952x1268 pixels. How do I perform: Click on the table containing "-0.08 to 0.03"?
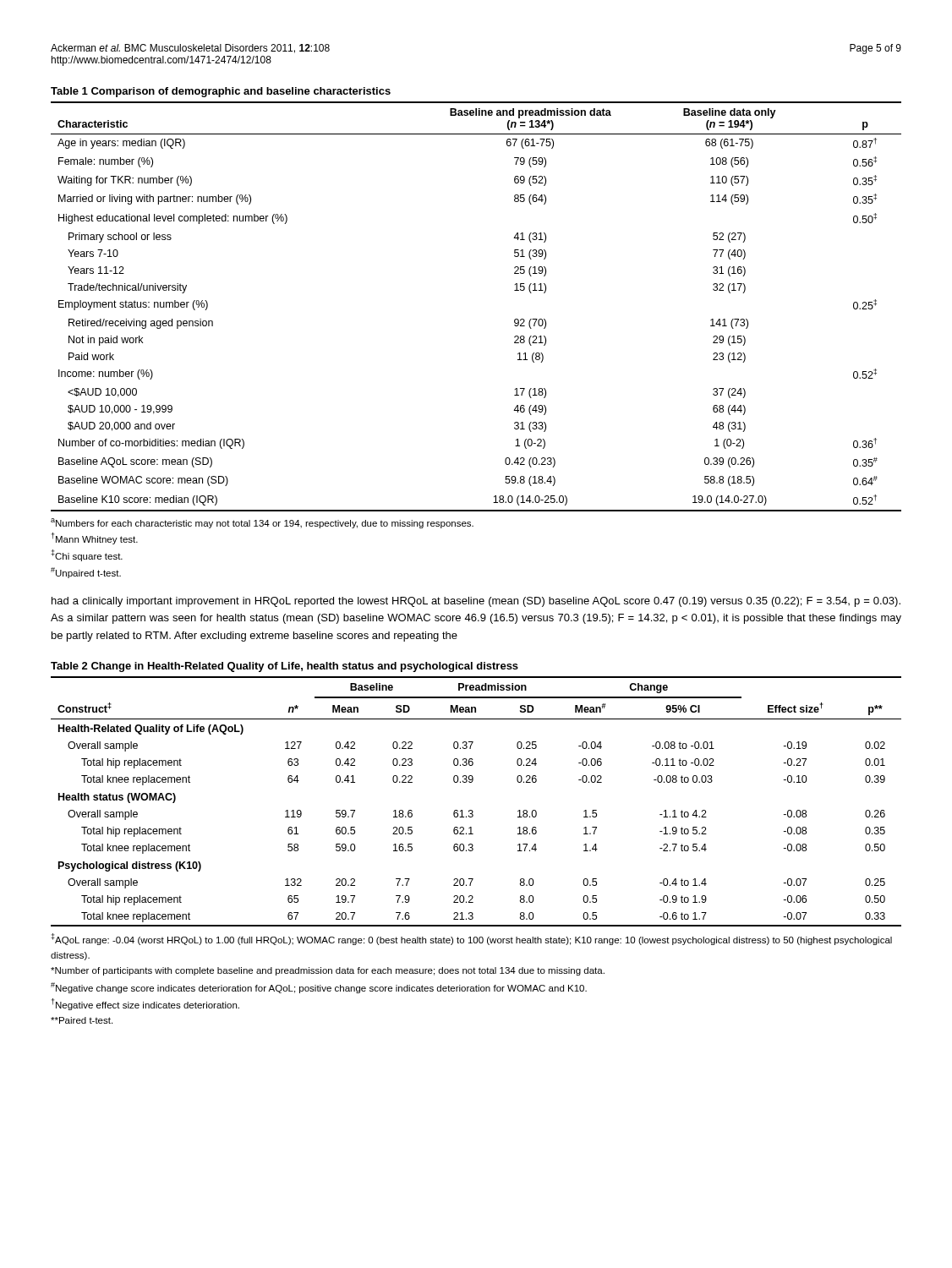coord(476,801)
